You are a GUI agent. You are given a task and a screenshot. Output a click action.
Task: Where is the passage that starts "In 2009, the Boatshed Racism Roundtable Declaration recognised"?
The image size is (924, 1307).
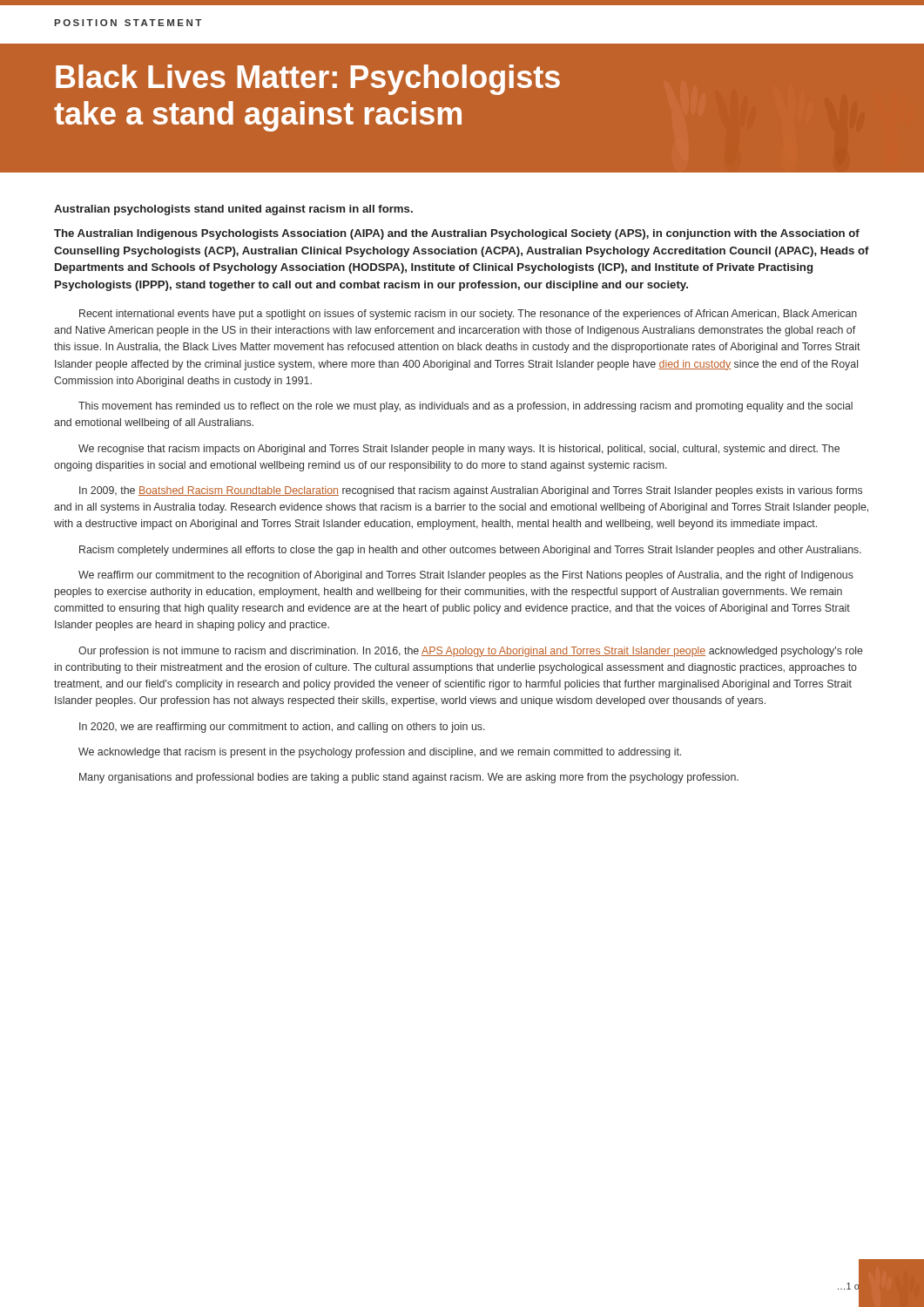[x=462, y=507]
